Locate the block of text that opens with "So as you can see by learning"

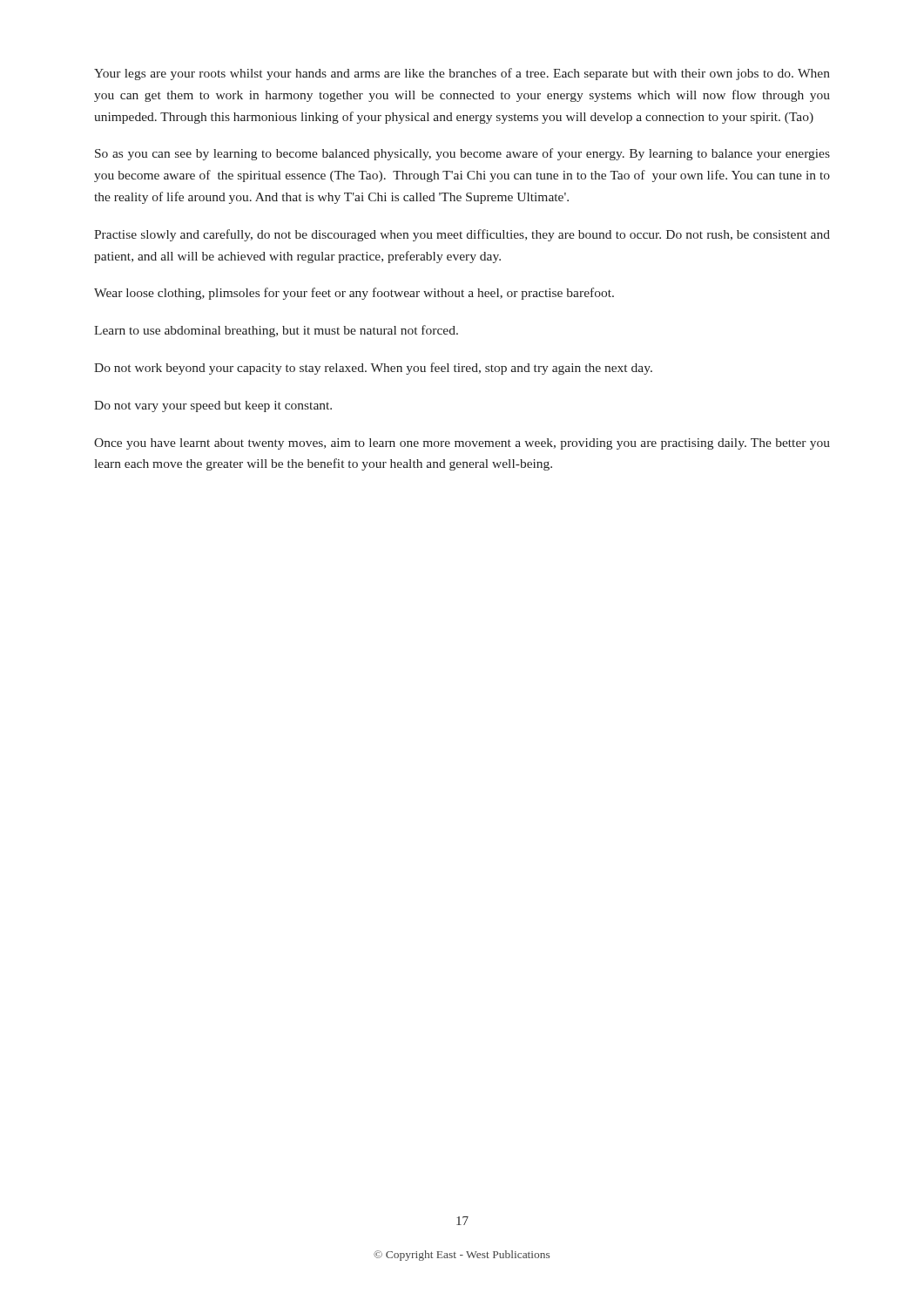coord(462,175)
